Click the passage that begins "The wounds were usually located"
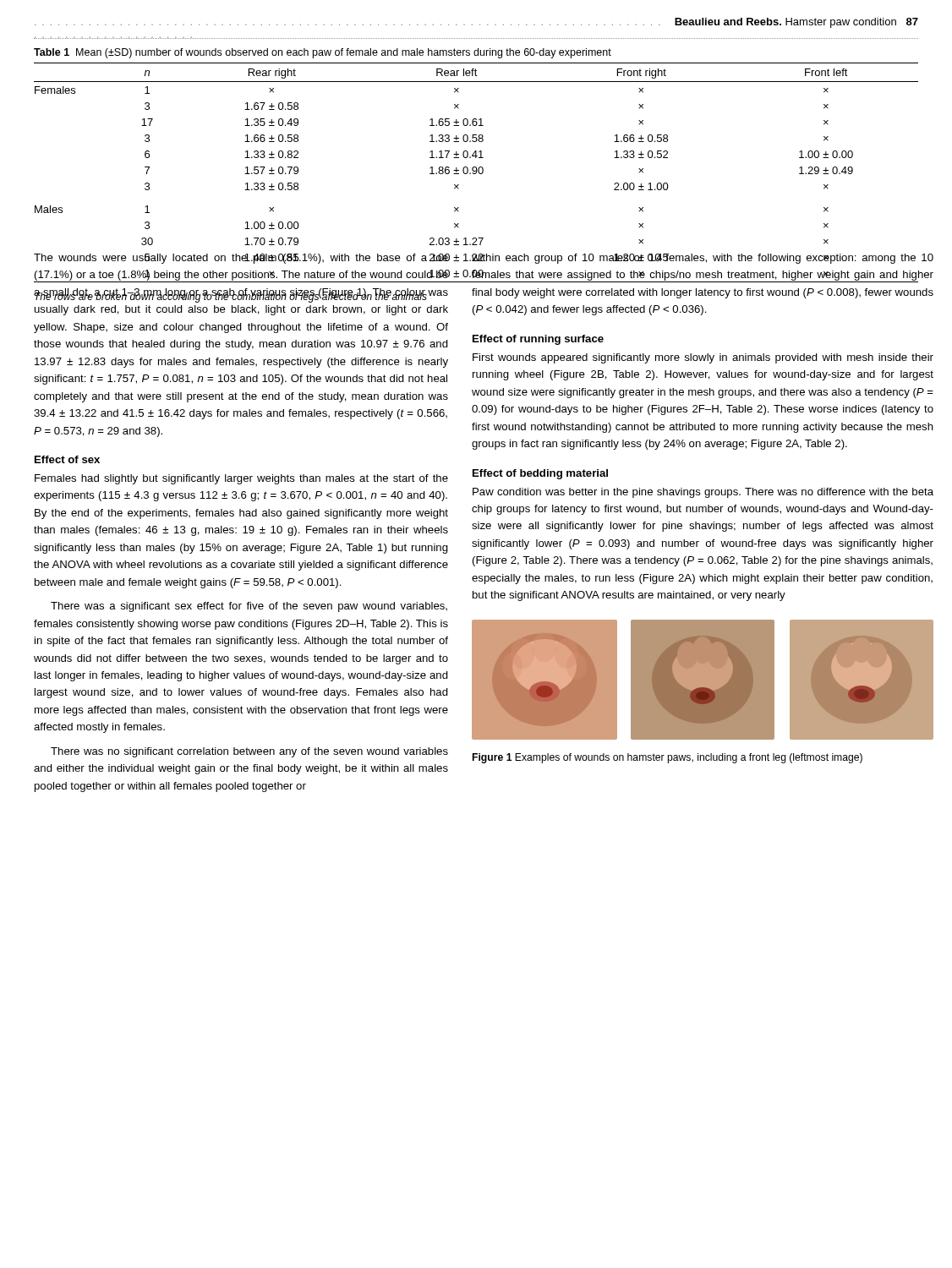 (241, 345)
